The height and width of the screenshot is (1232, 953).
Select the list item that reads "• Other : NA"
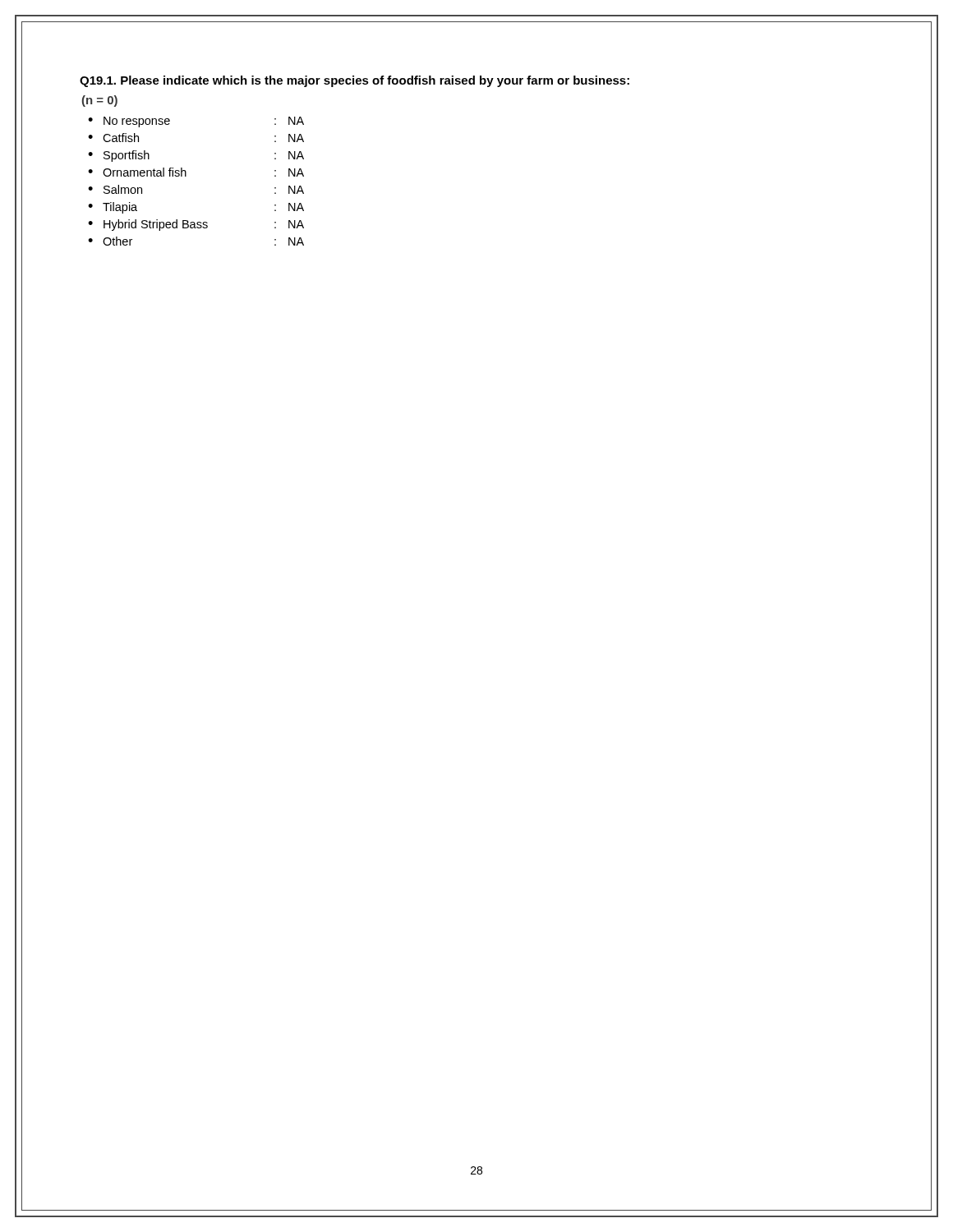point(118,240)
